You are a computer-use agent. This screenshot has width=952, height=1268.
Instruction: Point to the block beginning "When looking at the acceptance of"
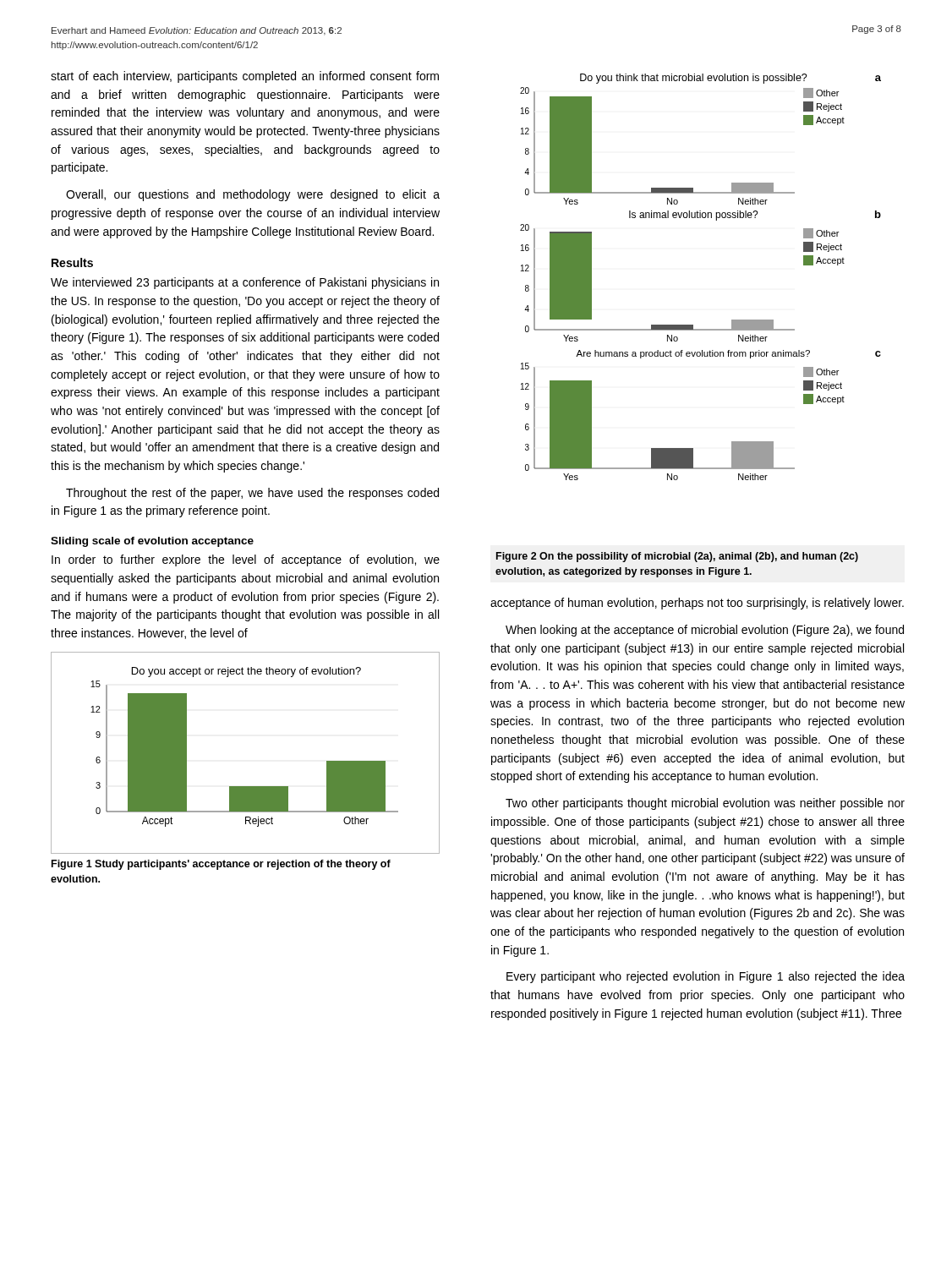click(698, 704)
